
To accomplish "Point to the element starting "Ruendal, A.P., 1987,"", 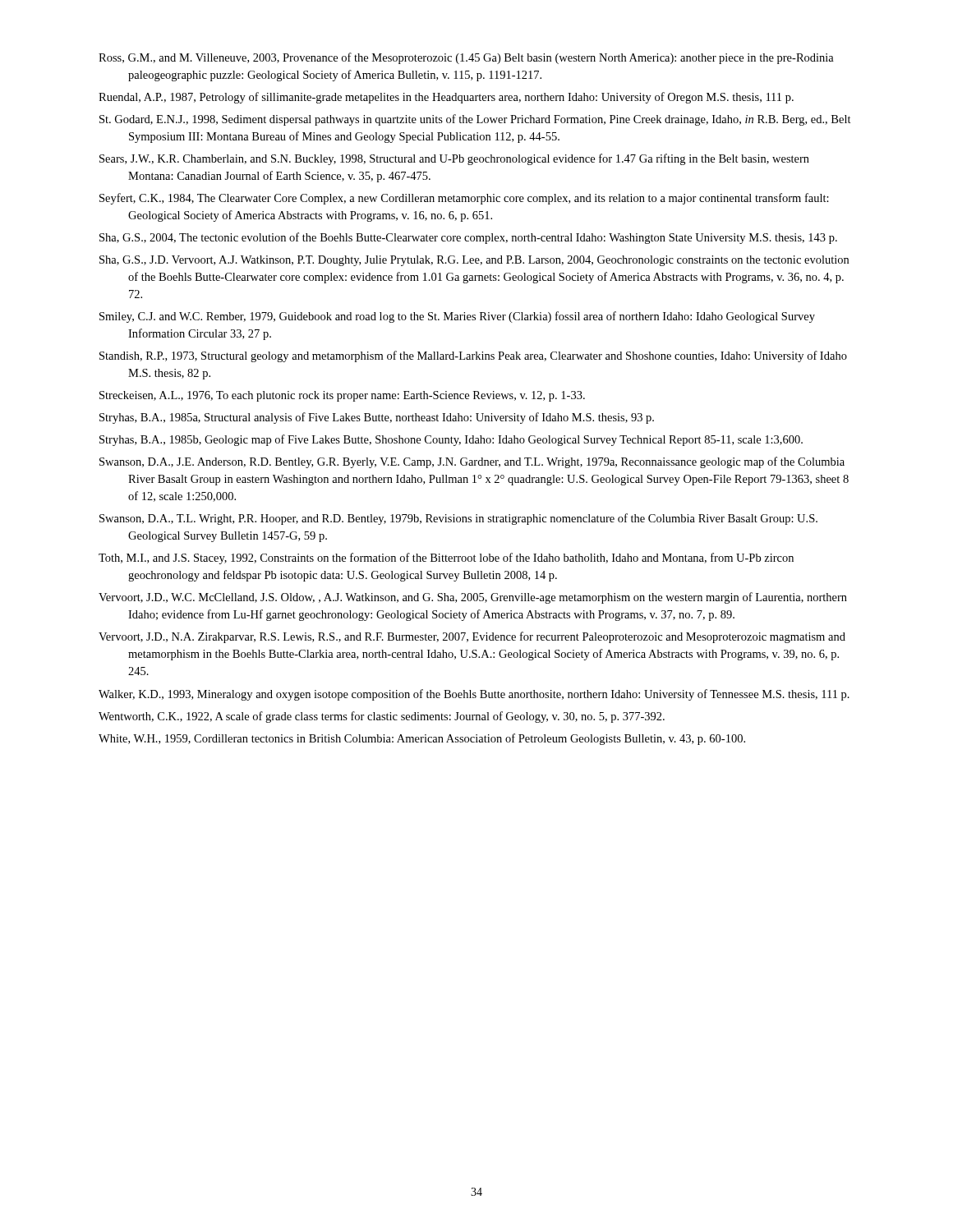I will pyautogui.click(x=446, y=97).
